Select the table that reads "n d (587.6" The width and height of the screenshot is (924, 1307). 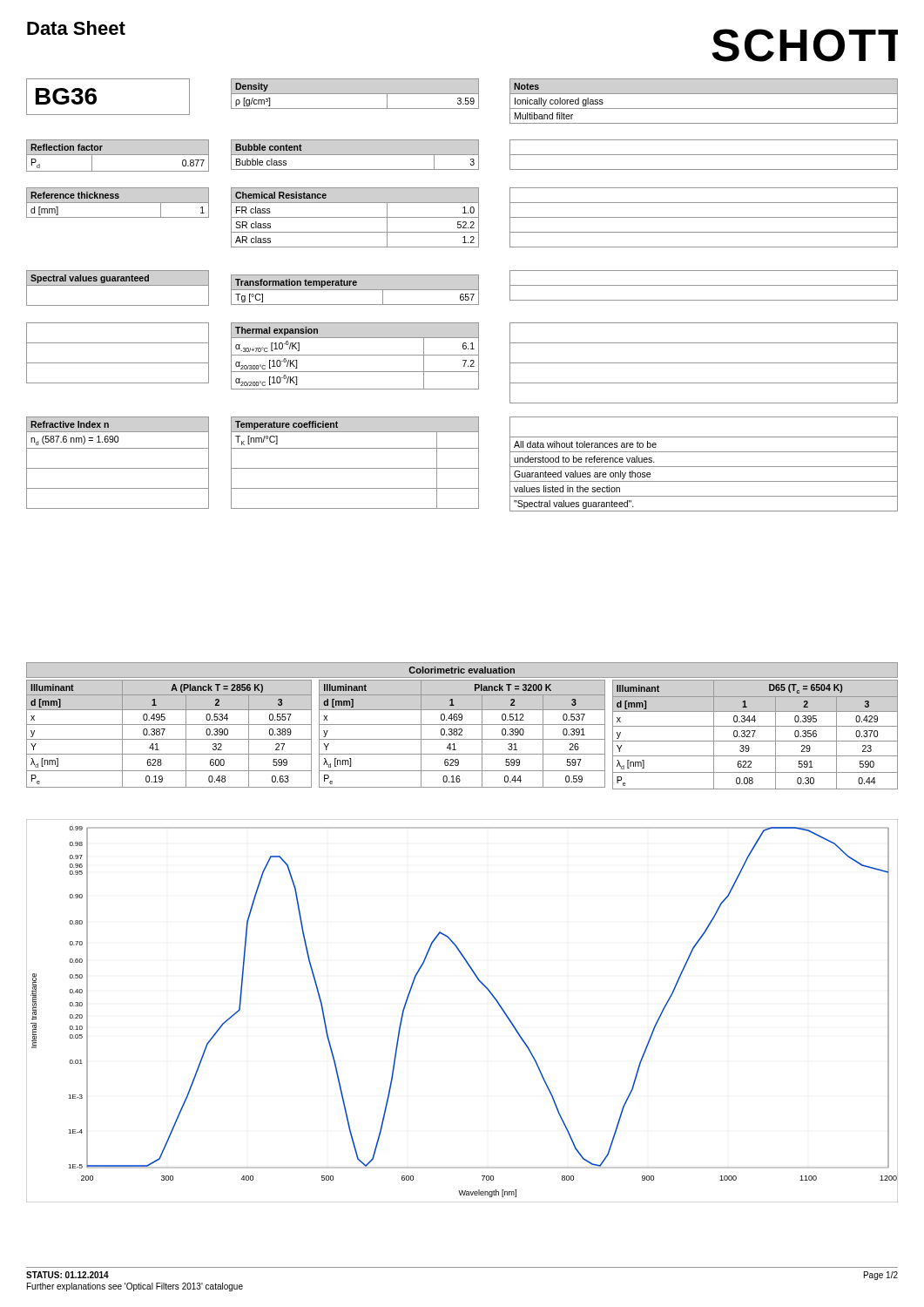[118, 466]
